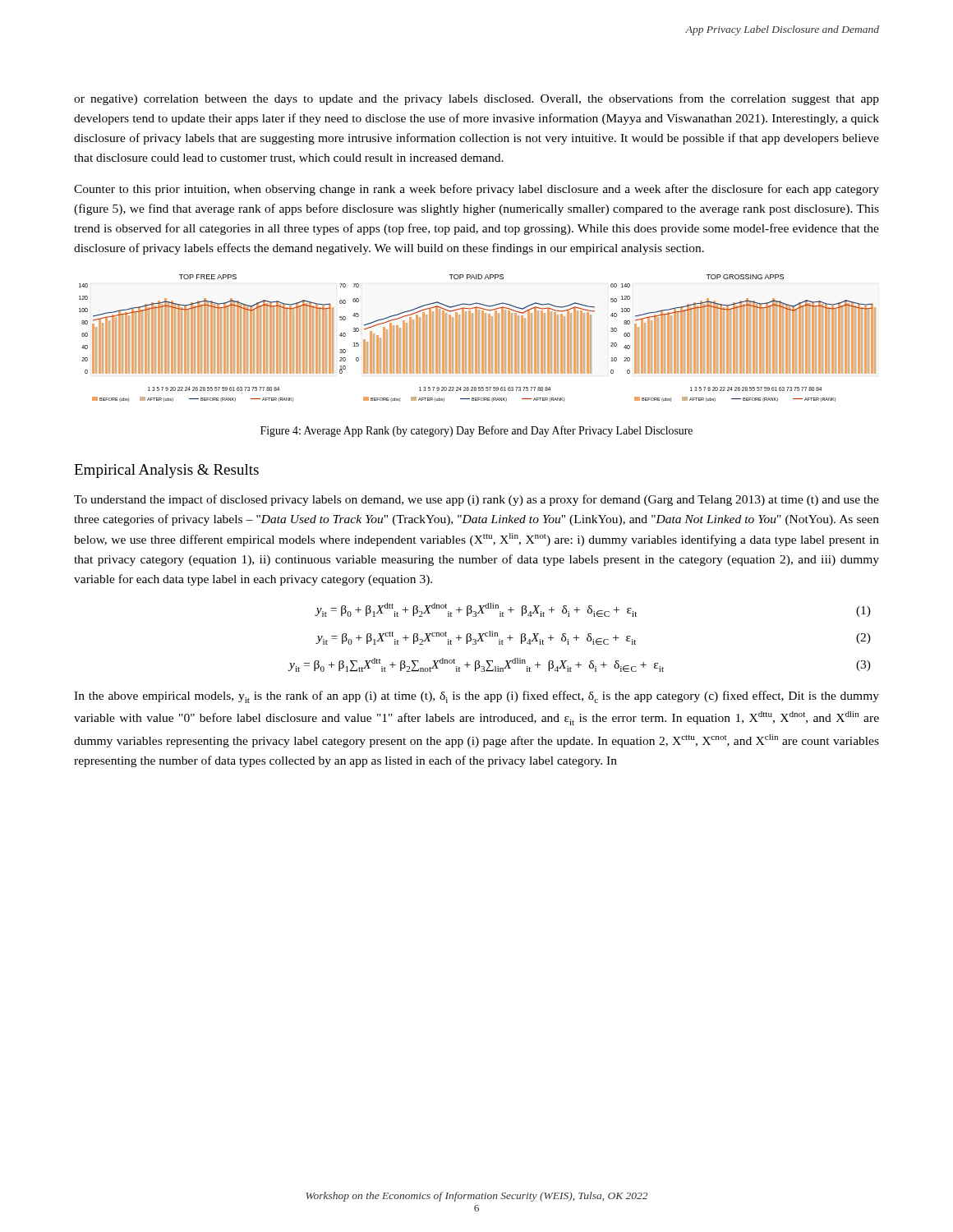Point to the region starting "yit = β0 + β1∑ttXdttit + β2∑notXdnotit"
953x1232 pixels.
coord(476,665)
